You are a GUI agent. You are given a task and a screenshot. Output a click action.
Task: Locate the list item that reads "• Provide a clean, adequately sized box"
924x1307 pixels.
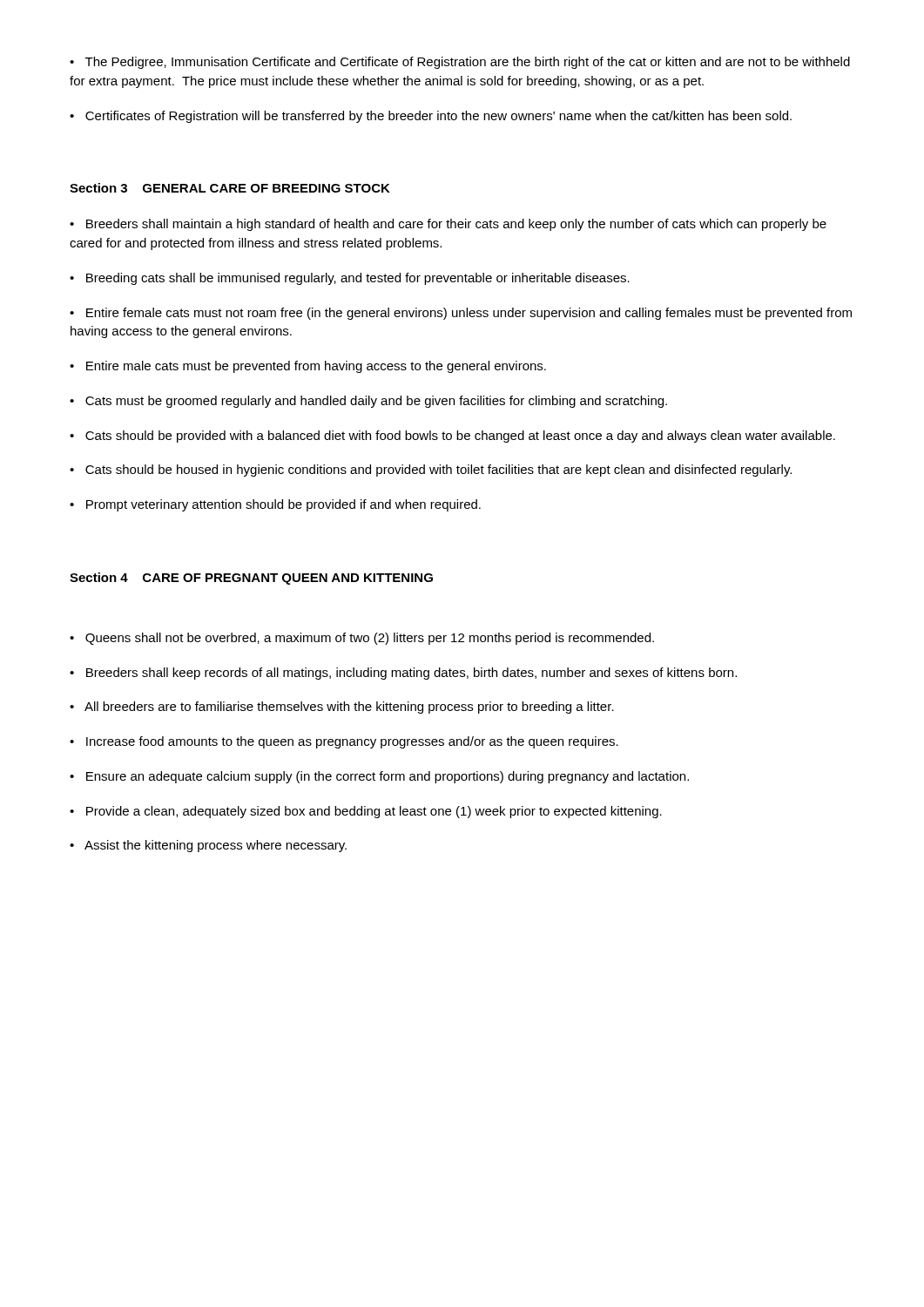(x=366, y=810)
